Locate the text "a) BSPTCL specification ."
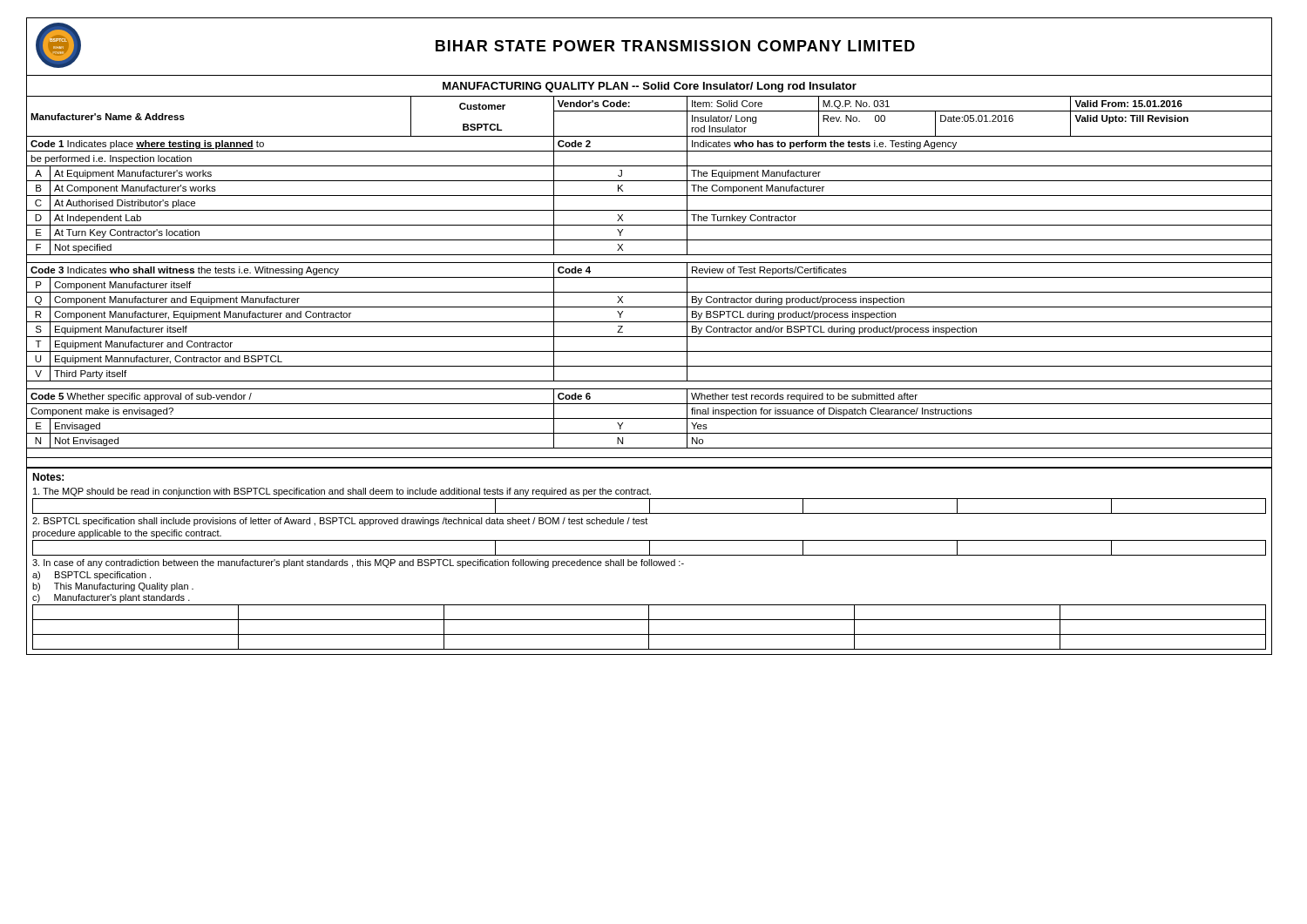The image size is (1307, 924). click(92, 575)
